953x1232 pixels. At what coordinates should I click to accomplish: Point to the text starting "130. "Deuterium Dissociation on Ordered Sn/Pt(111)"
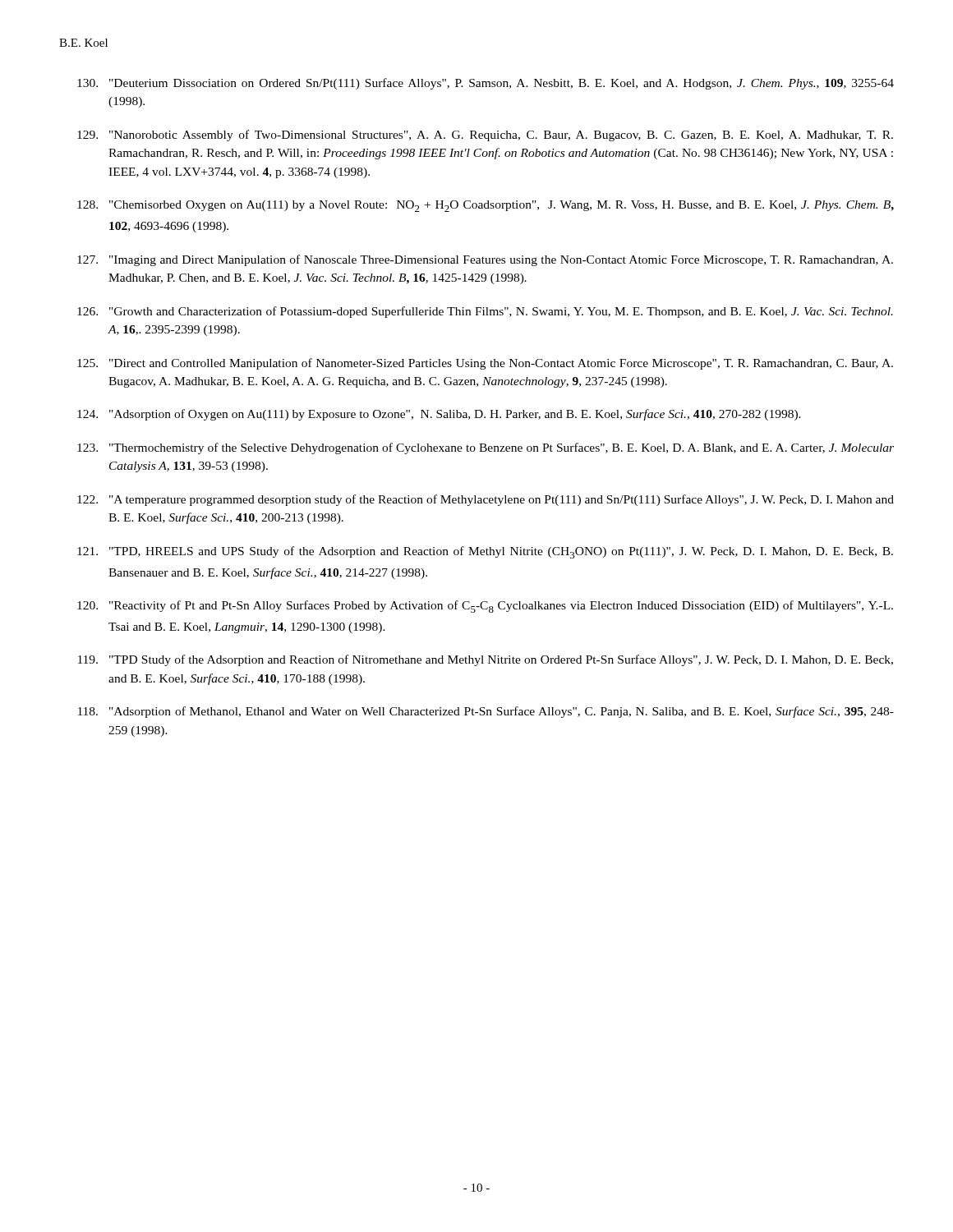pos(476,92)
